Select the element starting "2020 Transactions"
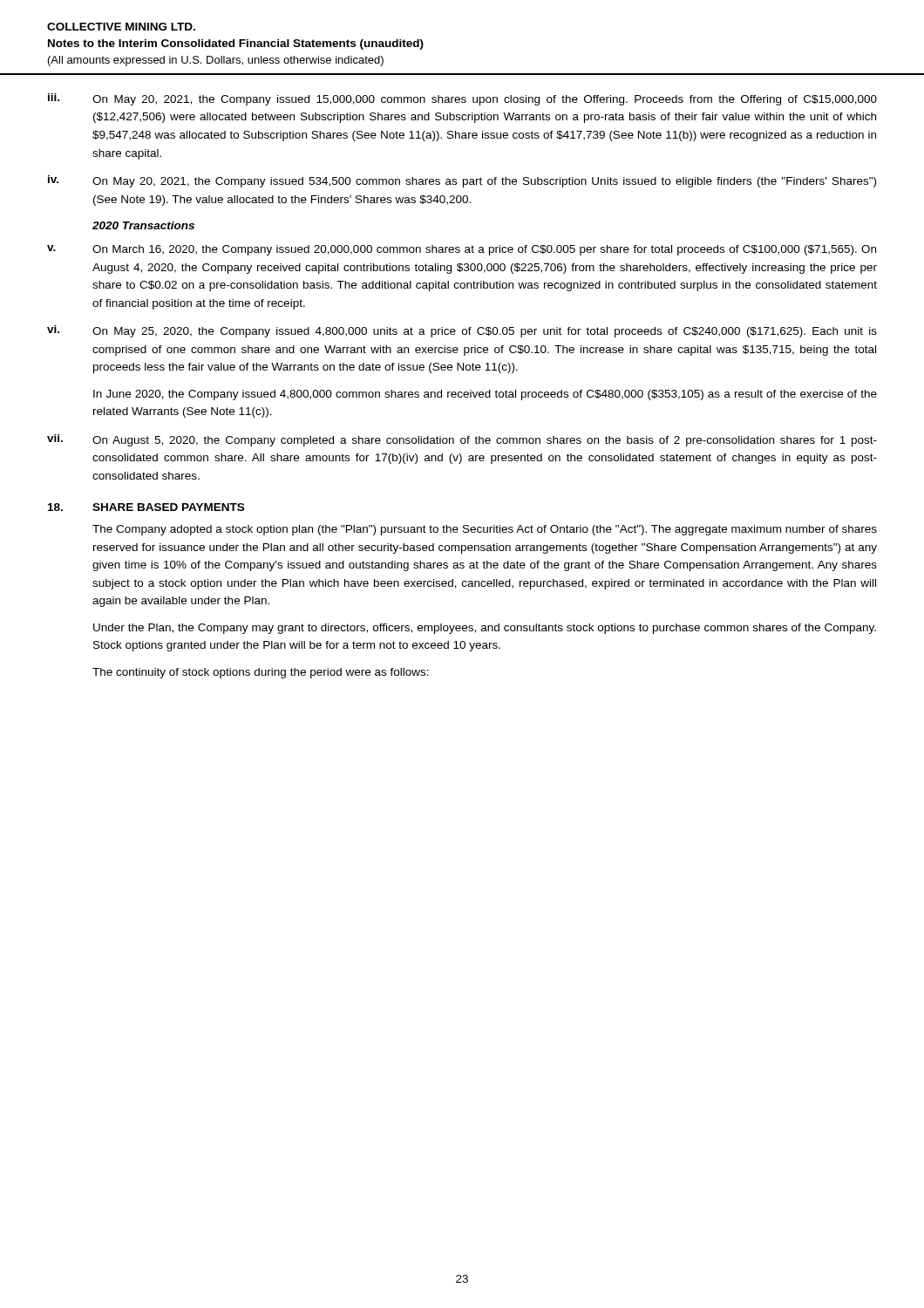 click(144, 225)
